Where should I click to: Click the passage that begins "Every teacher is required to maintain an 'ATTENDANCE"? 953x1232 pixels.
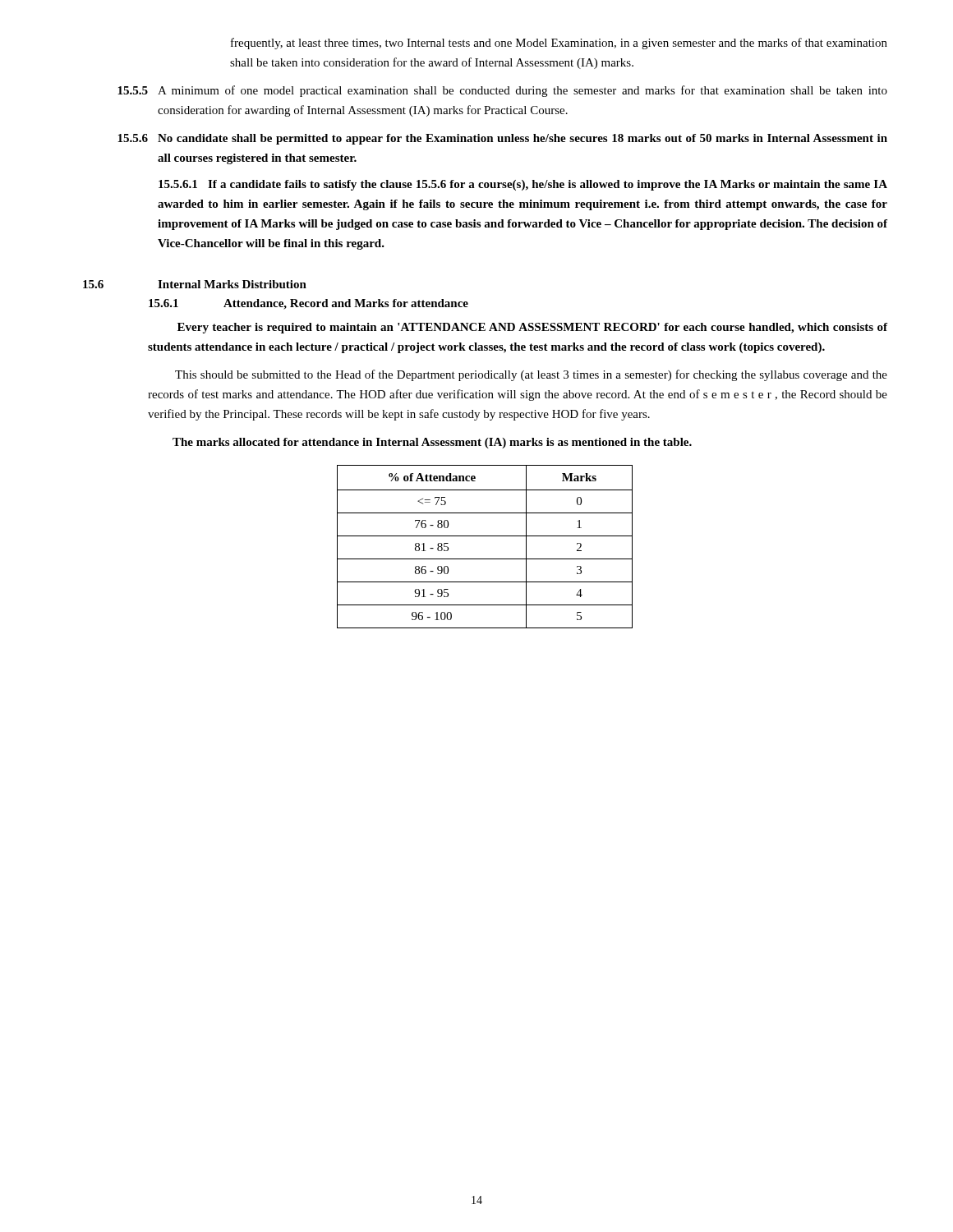click(x=518, y=337)
